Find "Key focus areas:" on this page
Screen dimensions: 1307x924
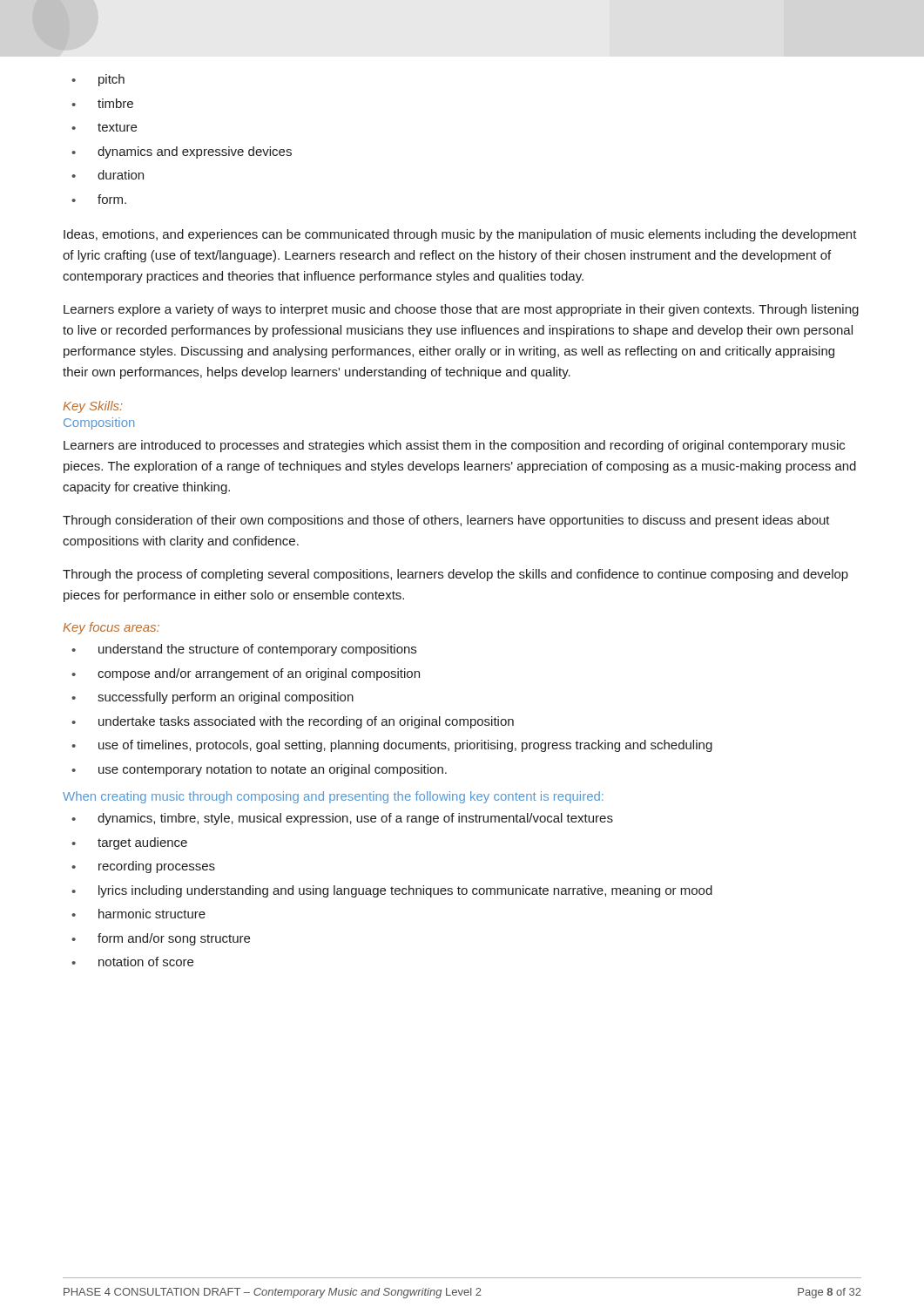tap(111, 627)
